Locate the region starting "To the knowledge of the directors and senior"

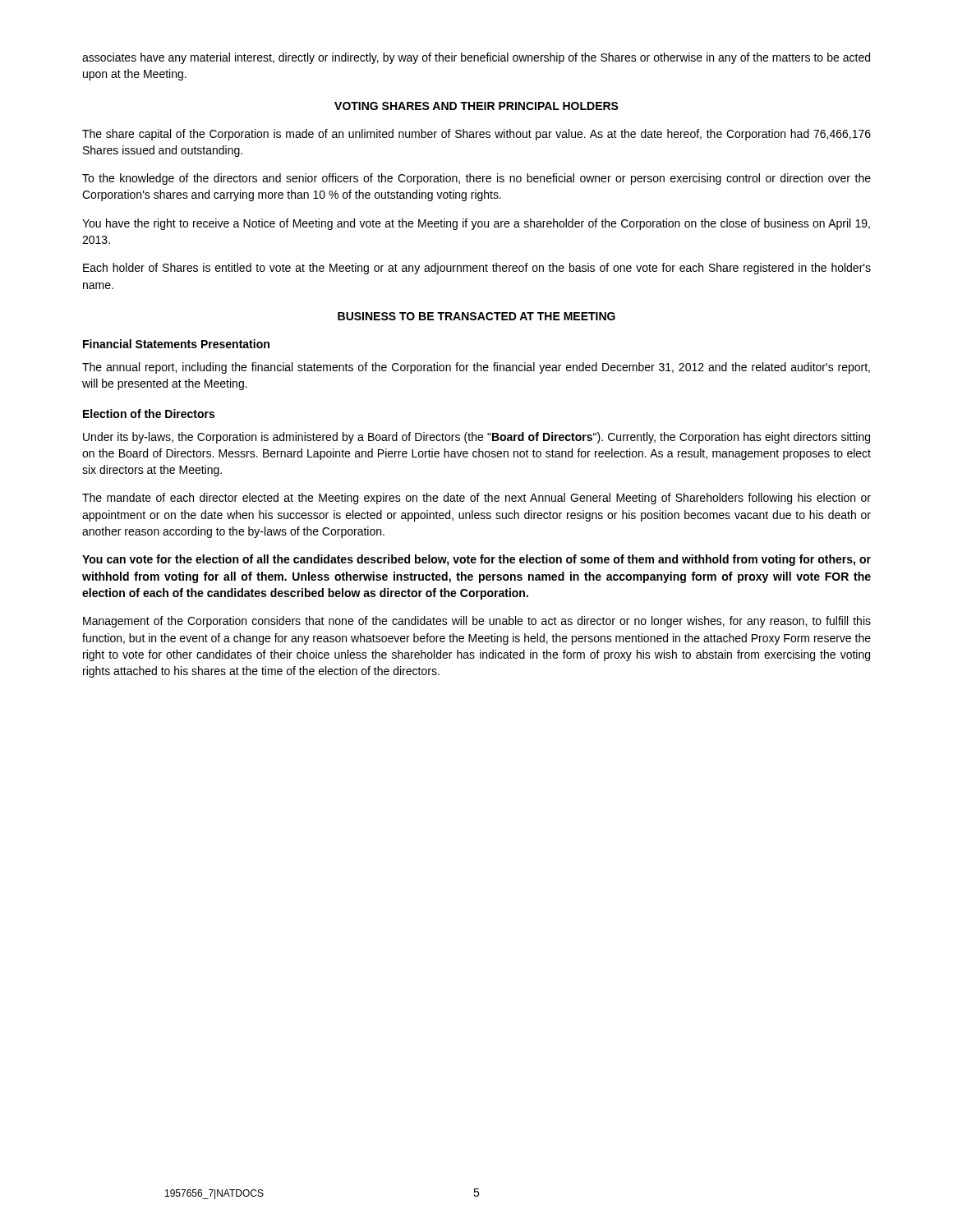click(x=476, y=187)
